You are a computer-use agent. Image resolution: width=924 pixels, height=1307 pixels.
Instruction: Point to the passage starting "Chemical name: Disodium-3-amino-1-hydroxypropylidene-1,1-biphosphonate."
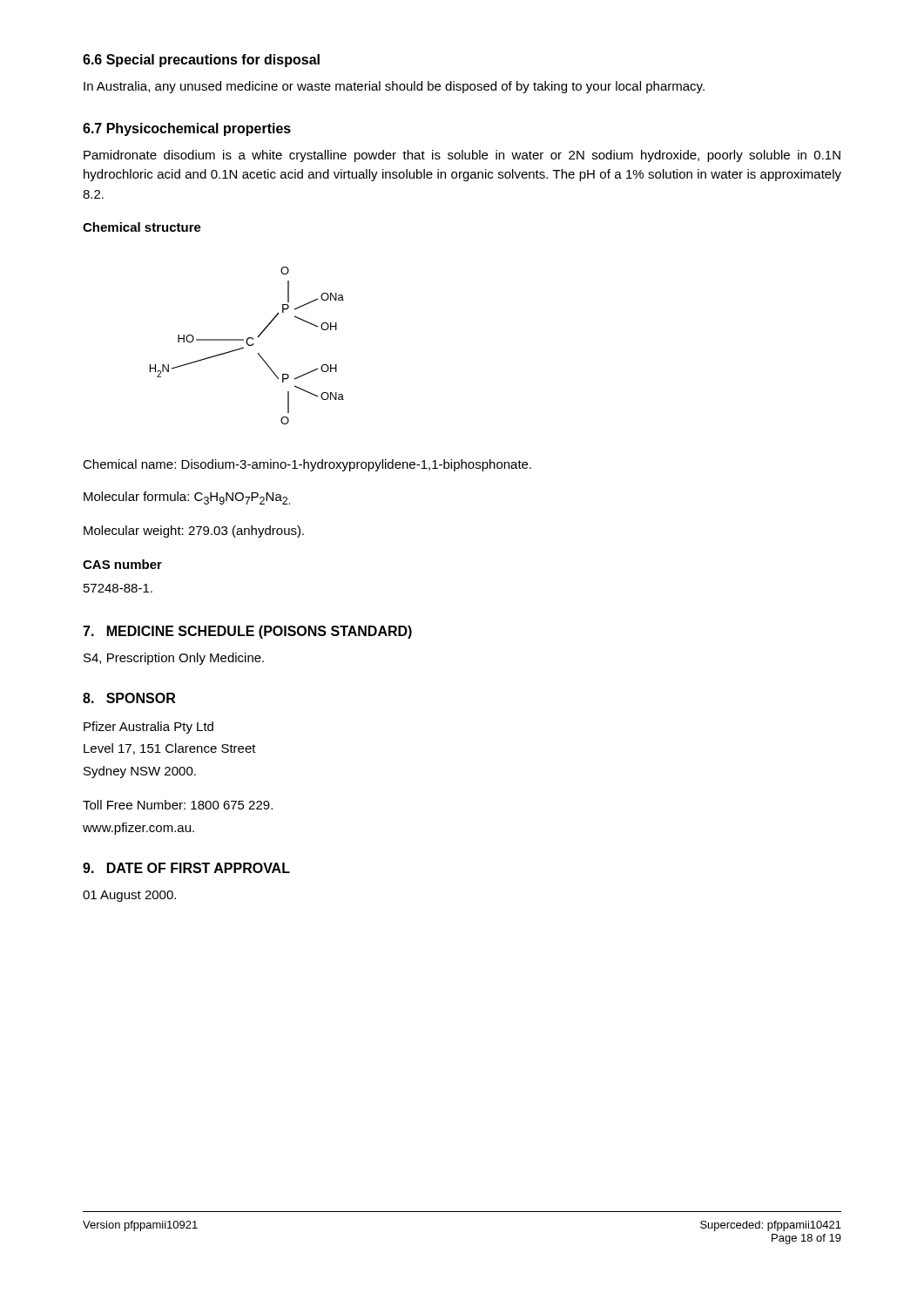[x=307, y=464]
